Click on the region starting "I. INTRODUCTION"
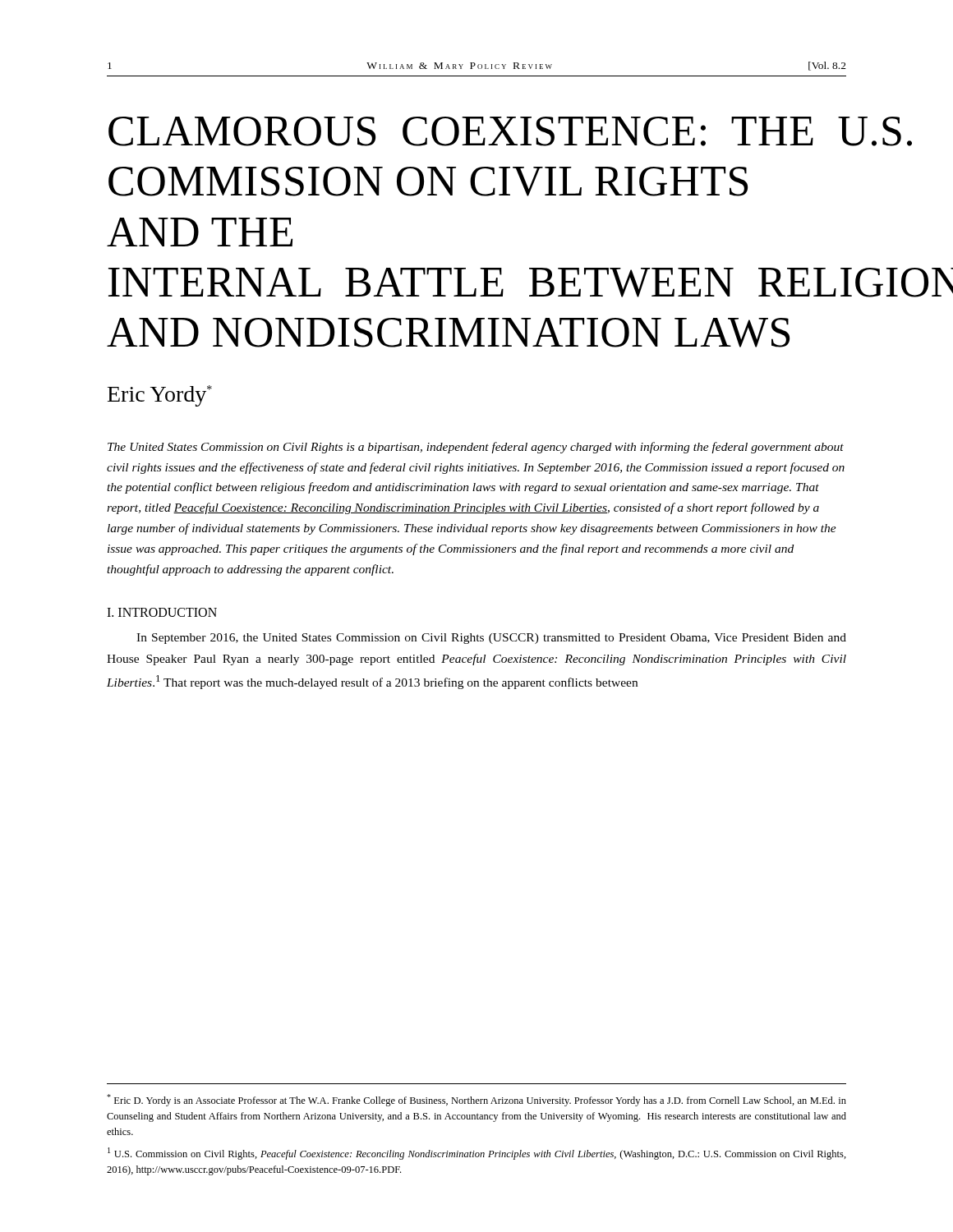This screenshot has height=1232, width=953. tap(162, 613)
